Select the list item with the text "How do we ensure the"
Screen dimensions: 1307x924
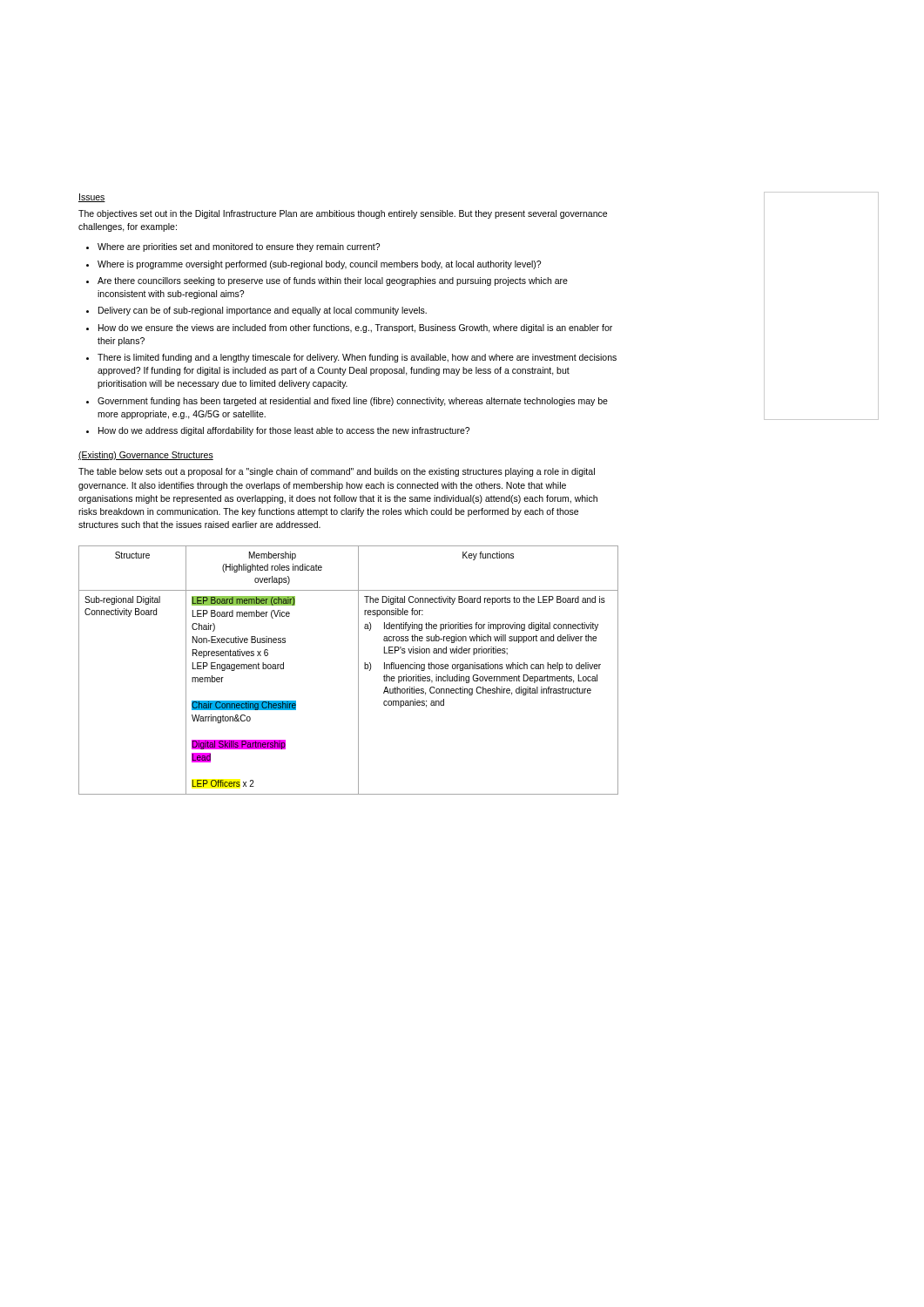[355, 334]
